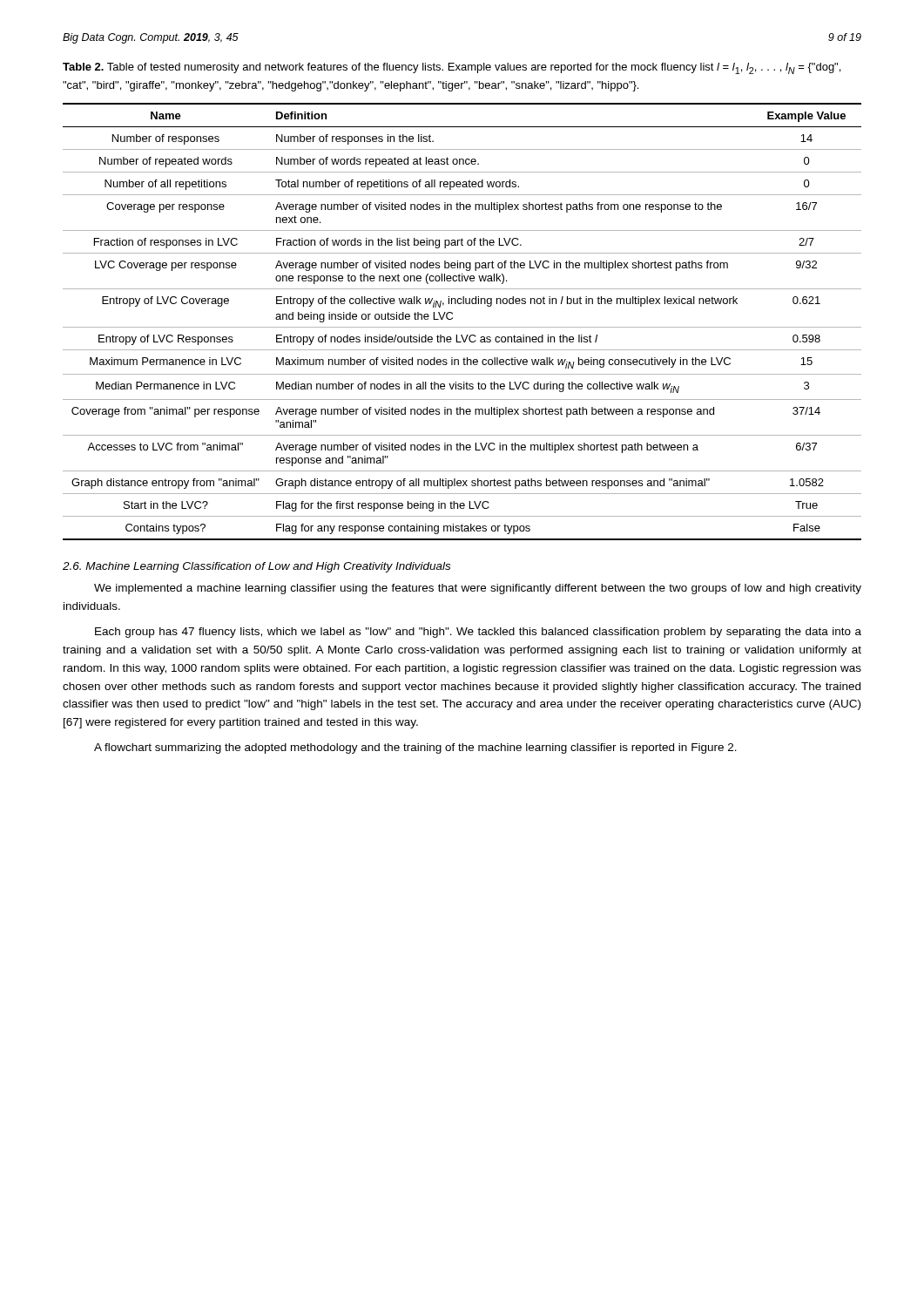Point to the element starting "Table 2. Table of tested numerosity"
This screenshot has width=924, height=1307.
(x=452, y=76)
